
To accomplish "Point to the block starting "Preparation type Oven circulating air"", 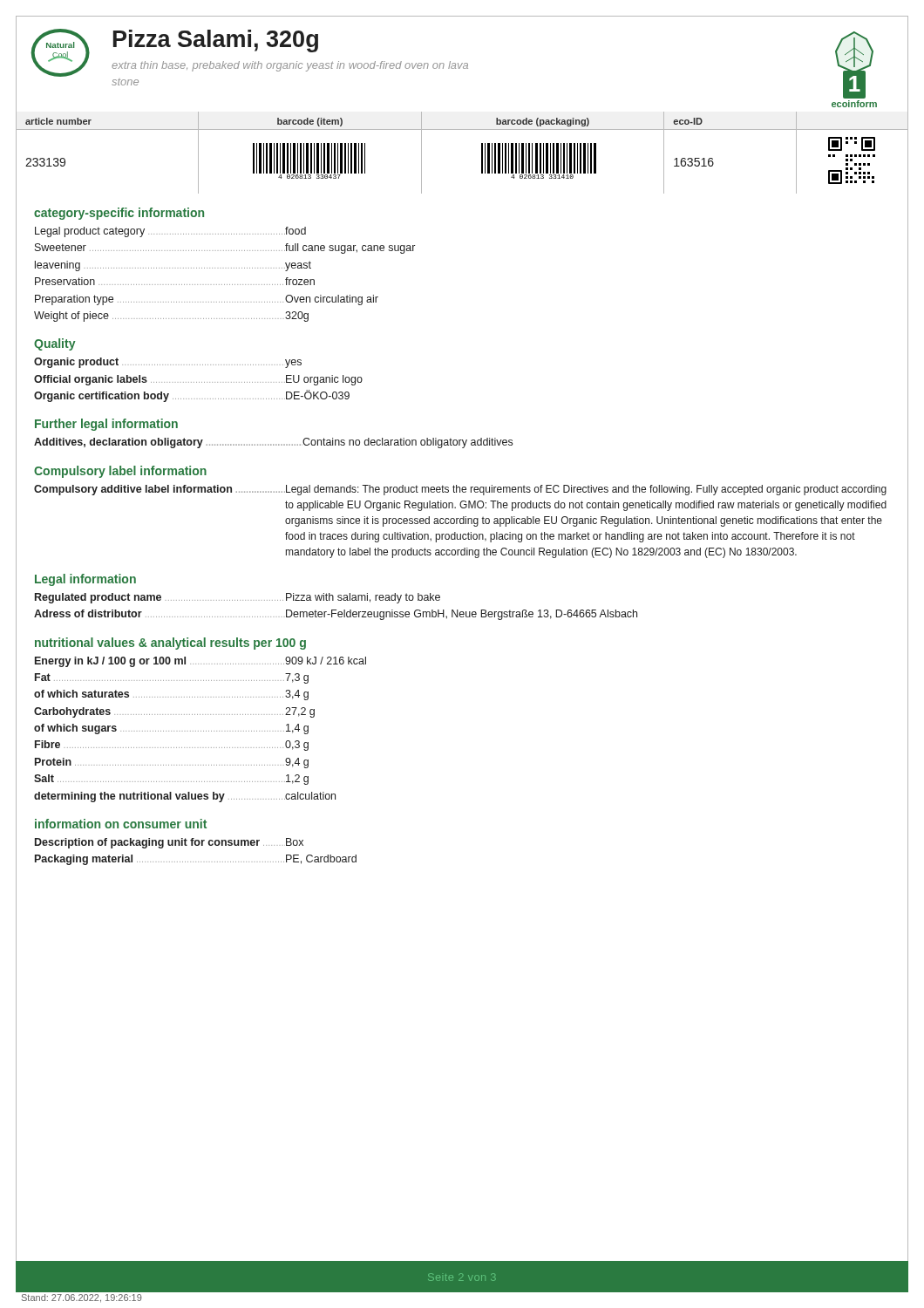I will point(207,300).
